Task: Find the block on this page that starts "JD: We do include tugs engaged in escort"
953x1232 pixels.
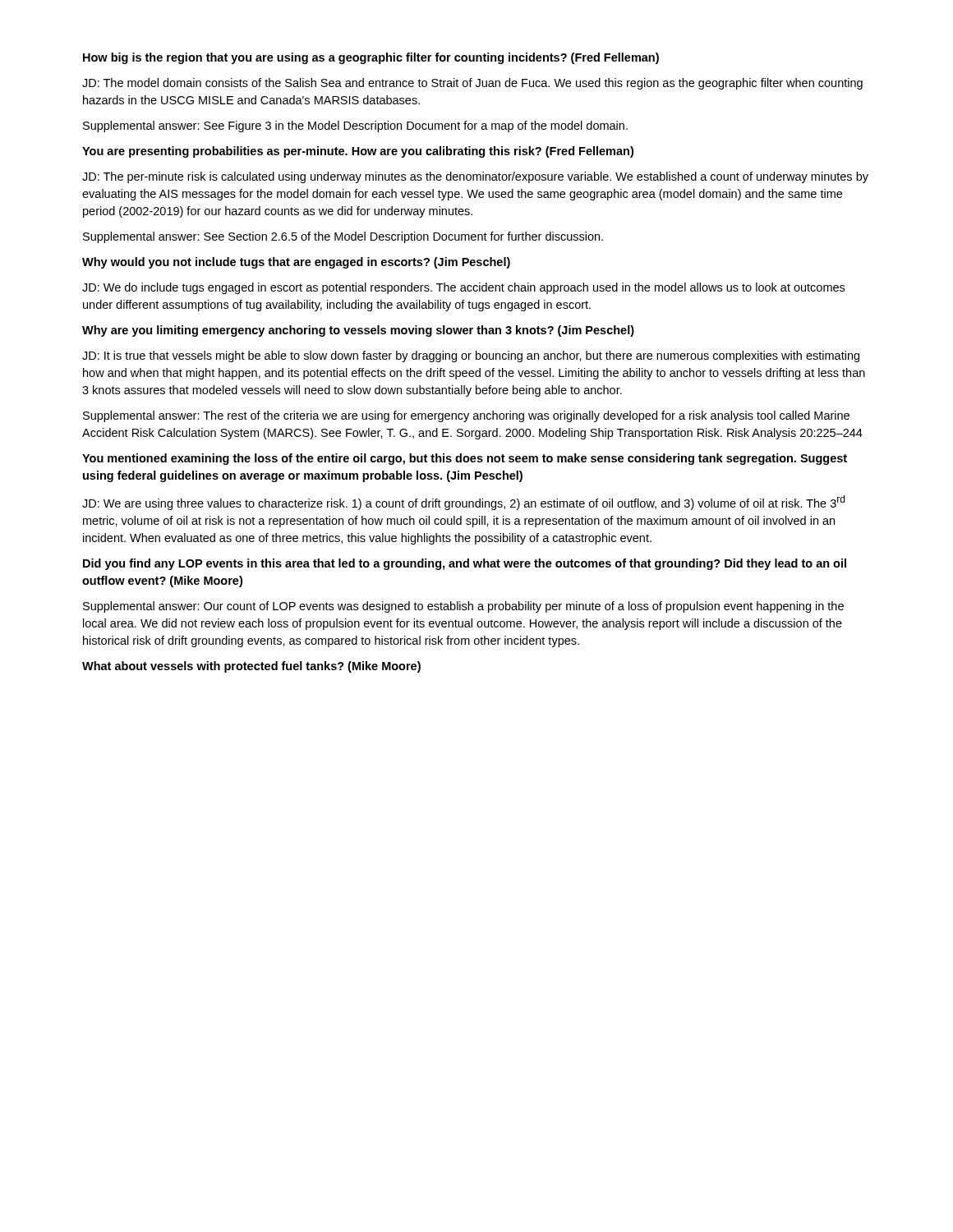Action: [464, 296]
